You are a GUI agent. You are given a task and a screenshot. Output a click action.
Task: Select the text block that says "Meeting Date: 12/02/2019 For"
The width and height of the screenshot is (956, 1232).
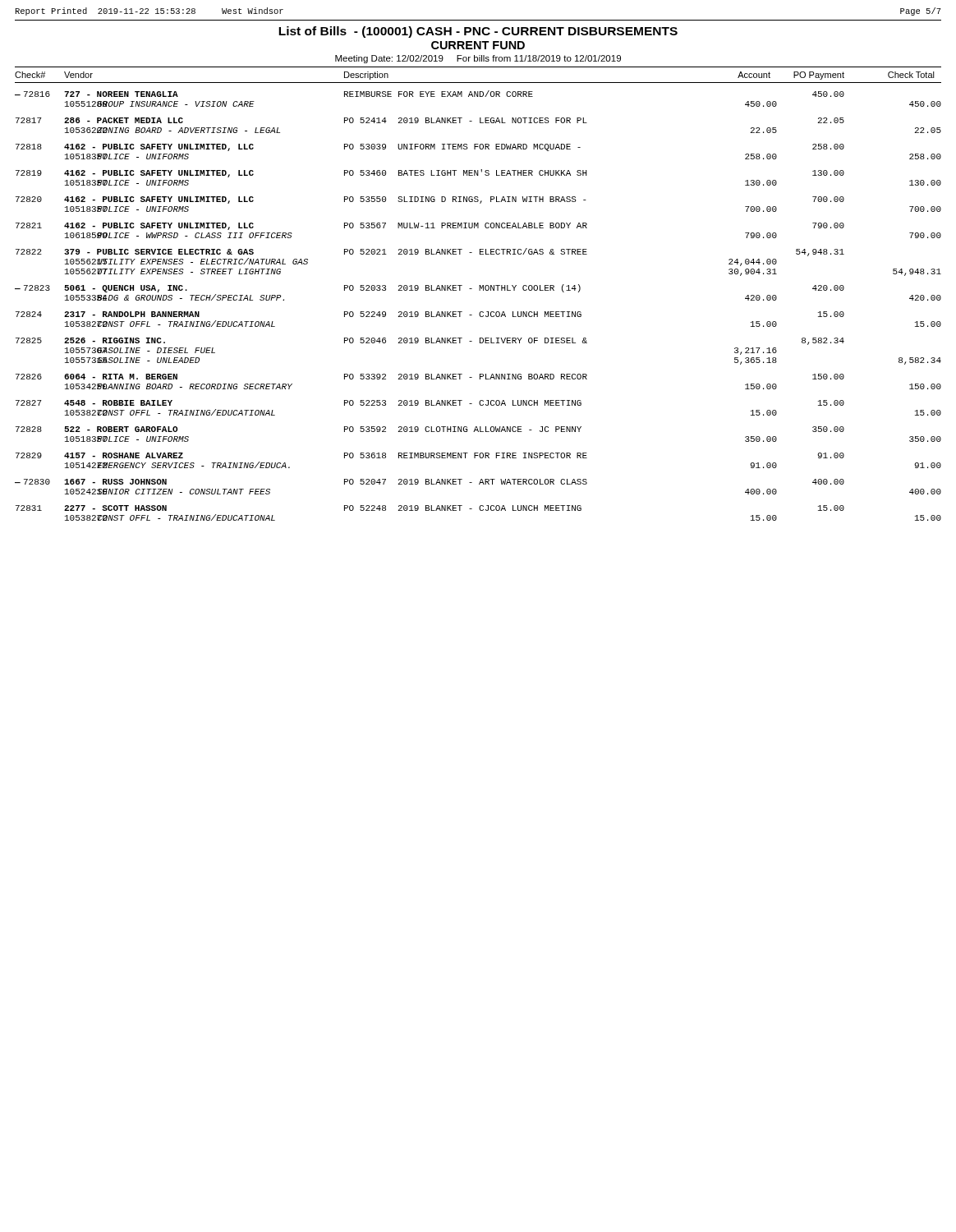(478, 58)
